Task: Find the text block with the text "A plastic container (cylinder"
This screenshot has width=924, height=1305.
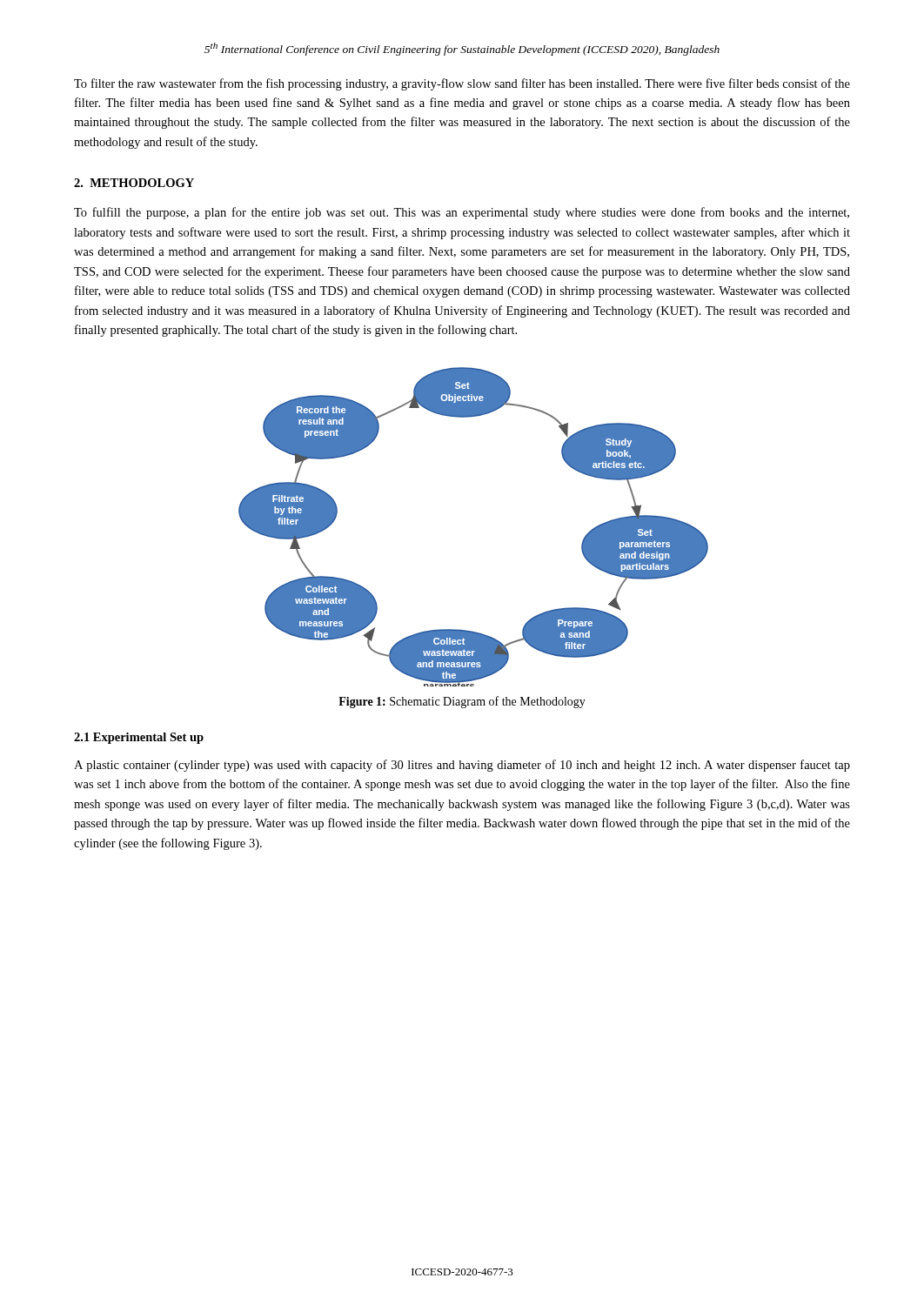Action: pos(462,803)
